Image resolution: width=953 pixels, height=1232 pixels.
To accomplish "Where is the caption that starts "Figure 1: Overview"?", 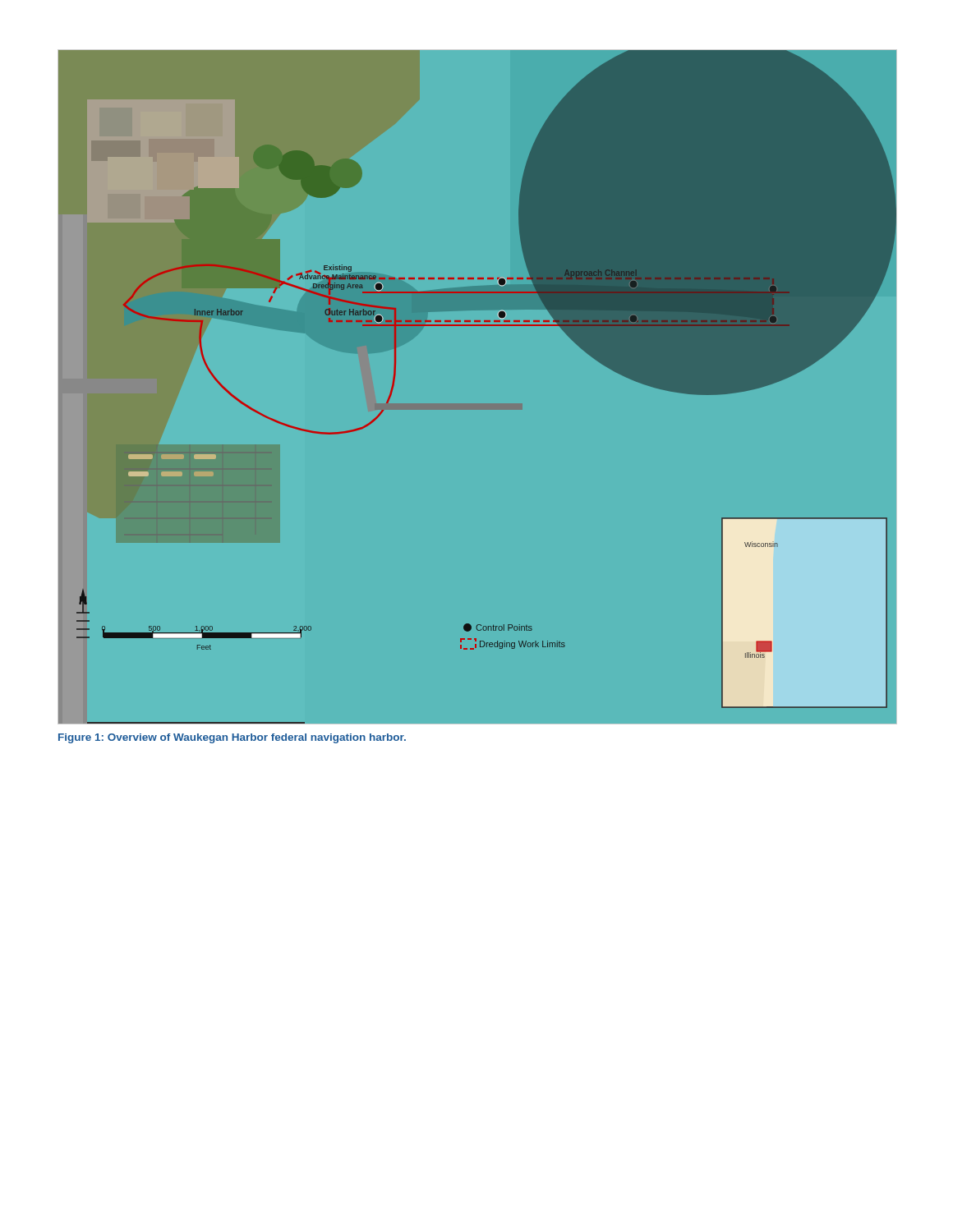I will 232,737.
